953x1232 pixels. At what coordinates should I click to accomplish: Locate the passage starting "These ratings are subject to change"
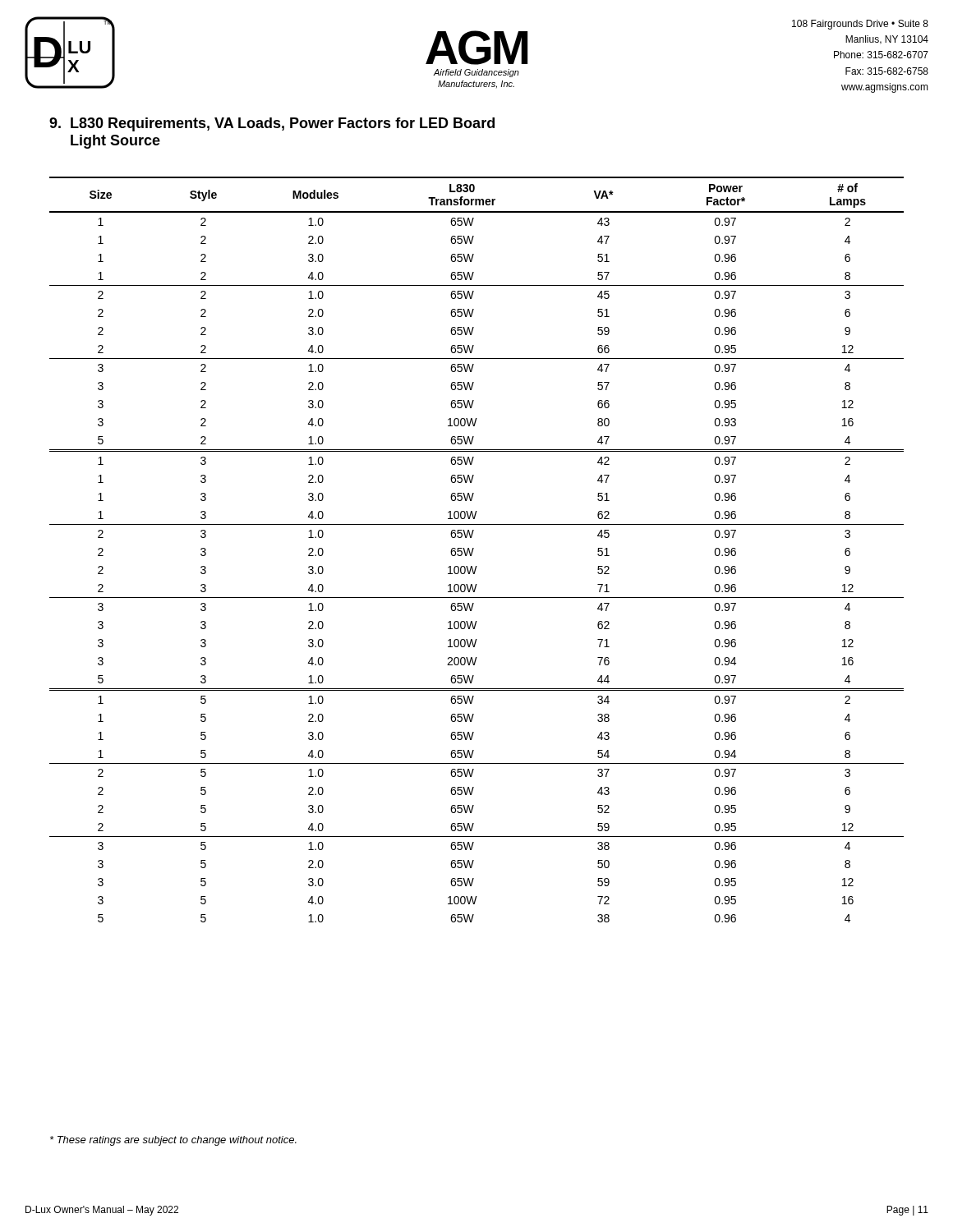173,1140
